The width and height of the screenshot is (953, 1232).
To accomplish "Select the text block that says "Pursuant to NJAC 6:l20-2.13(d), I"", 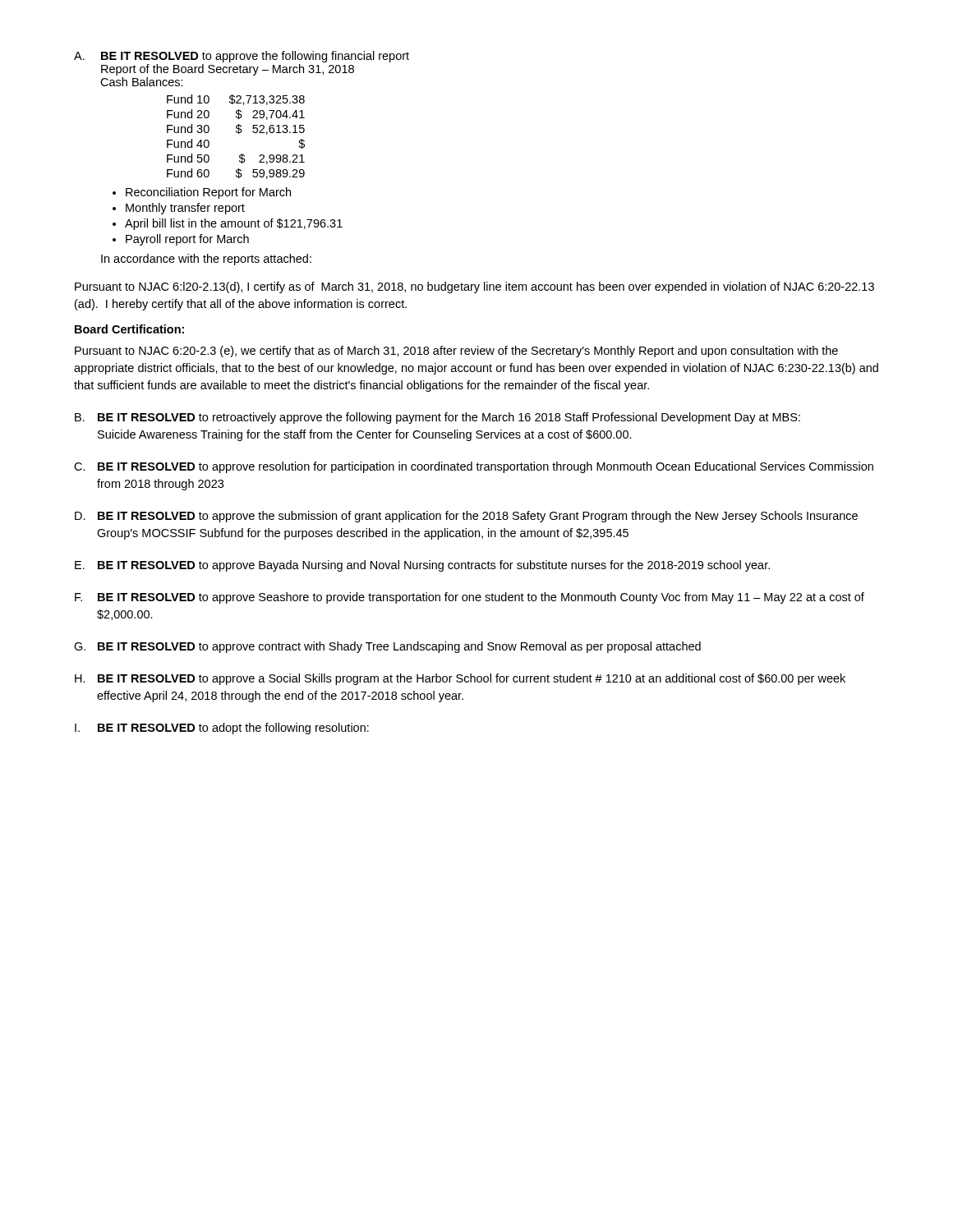I will pyautogui.click(x=474, y=295).
